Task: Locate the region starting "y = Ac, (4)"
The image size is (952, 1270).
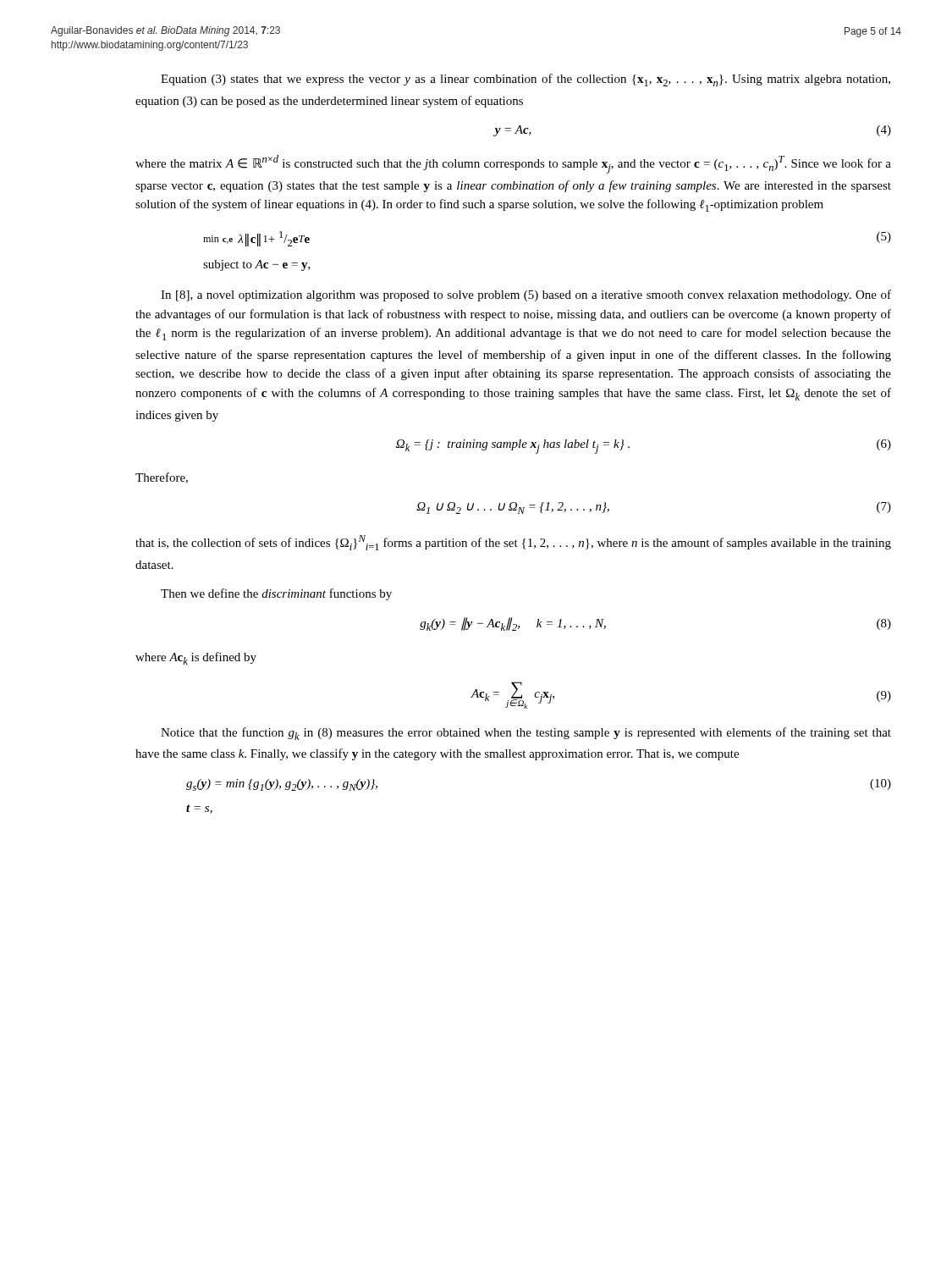Action: click(513, 130)
